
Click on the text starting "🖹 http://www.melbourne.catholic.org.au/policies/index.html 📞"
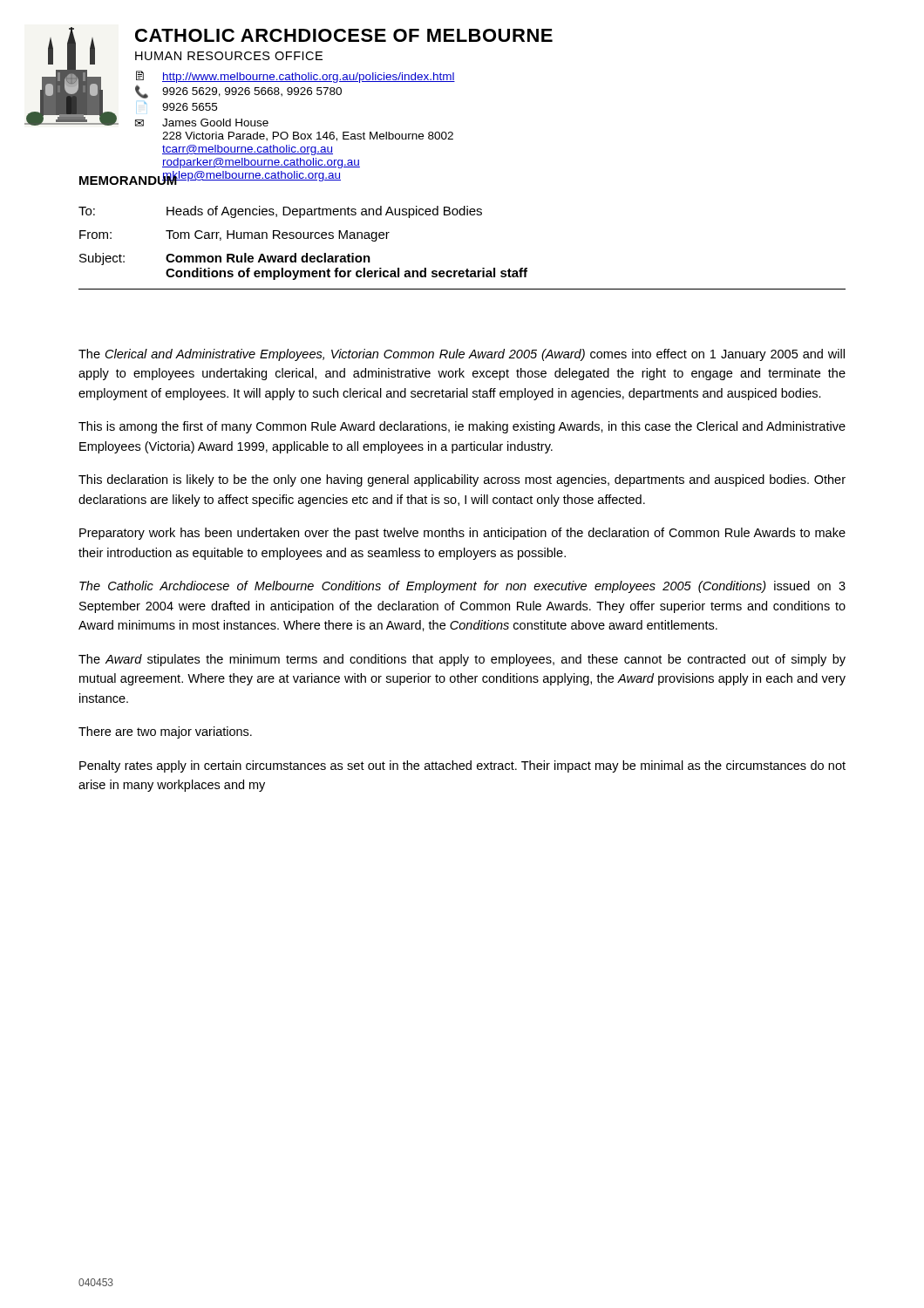(x=297, y=126)
